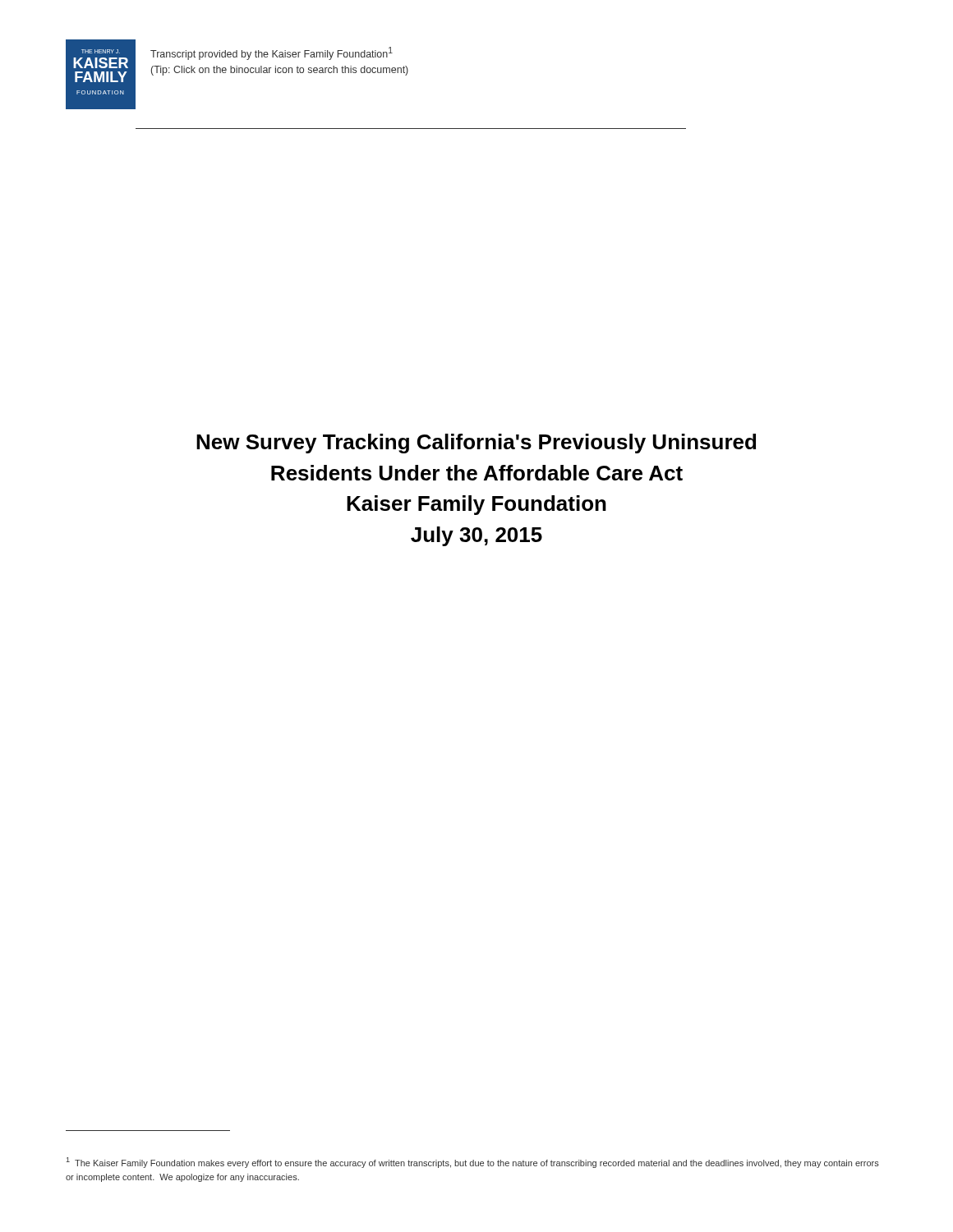Find the passage starting "1 The Kaiser Family Foundation"
Viewport: 953px width, 1232px height.
pyautogui.click(x=476, y=1169)
